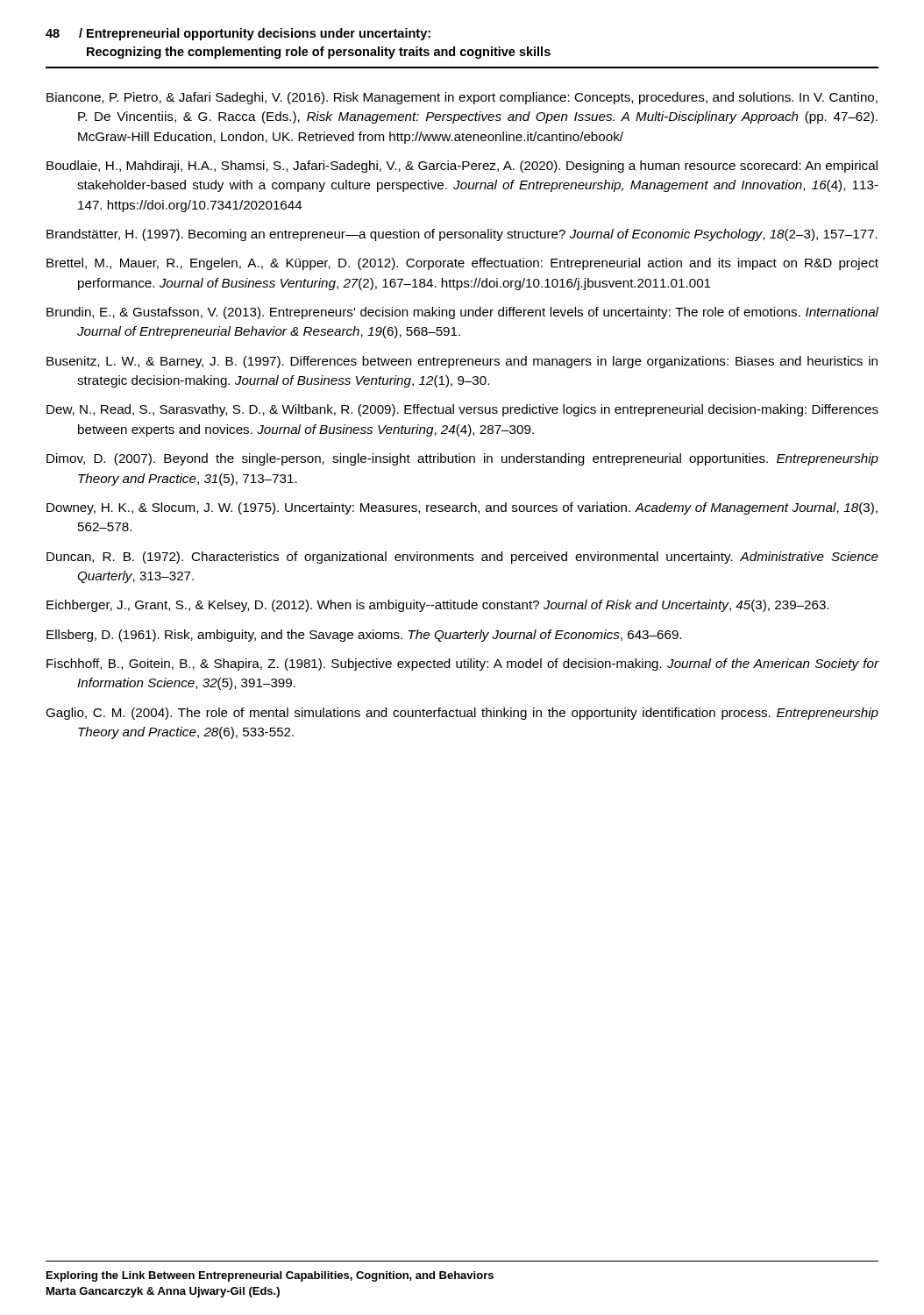
Task: Click on the list item that says "Fischhoff, B., Goitein,"
Action: tap(462, 673)
